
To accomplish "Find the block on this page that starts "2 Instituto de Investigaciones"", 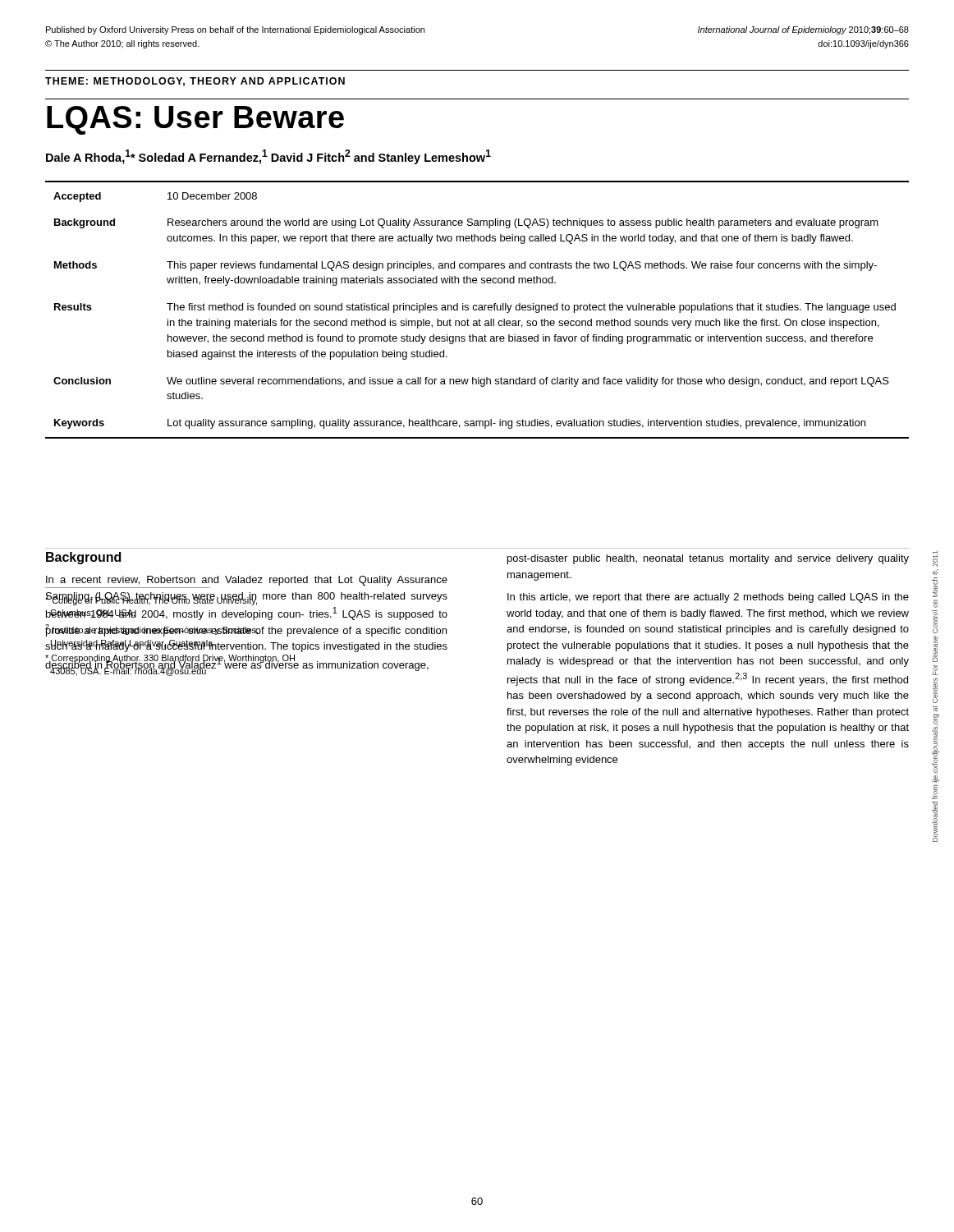I will tap(152, 635).
